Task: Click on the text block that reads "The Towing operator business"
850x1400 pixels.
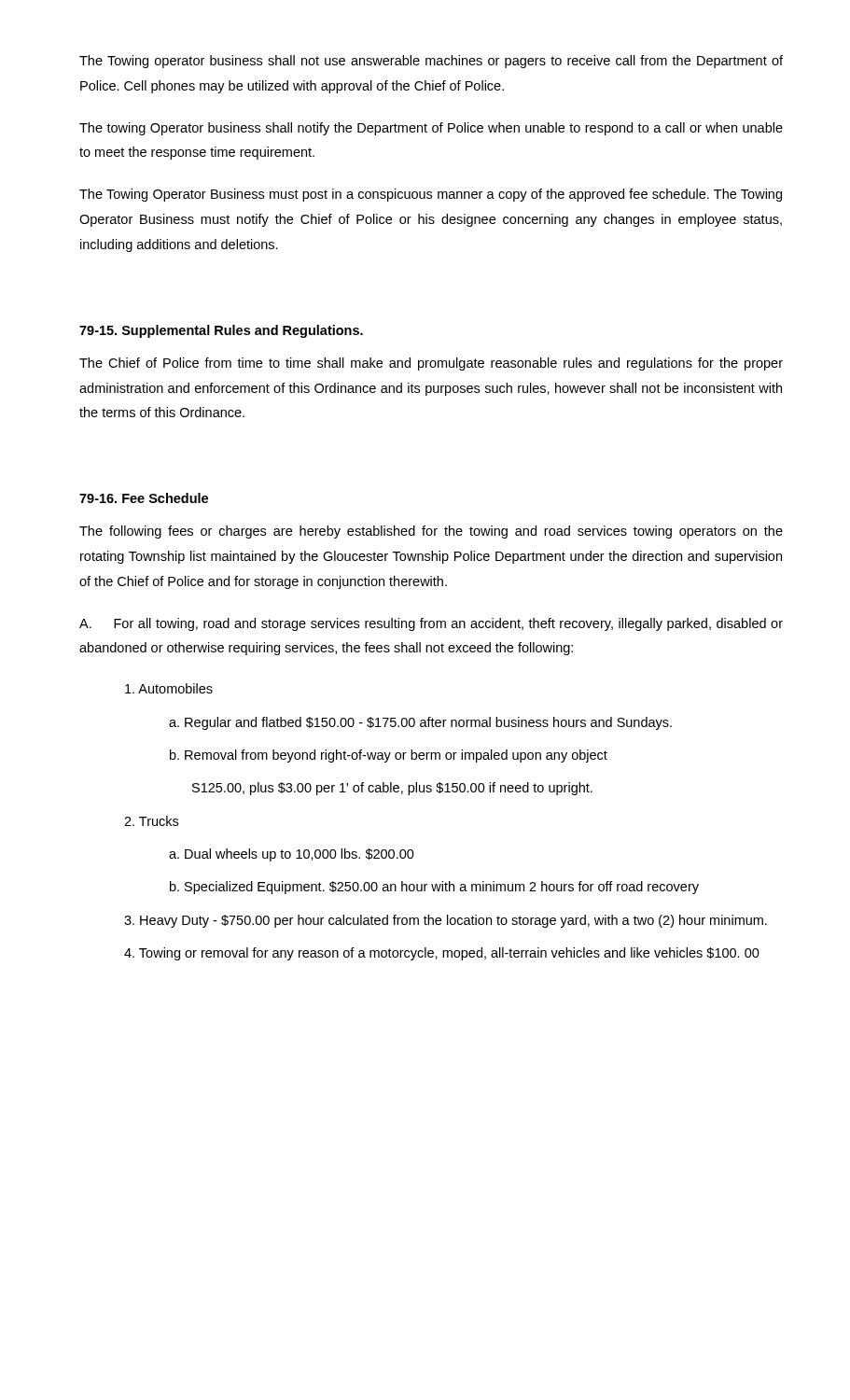Action: click(x=431, y=73)
